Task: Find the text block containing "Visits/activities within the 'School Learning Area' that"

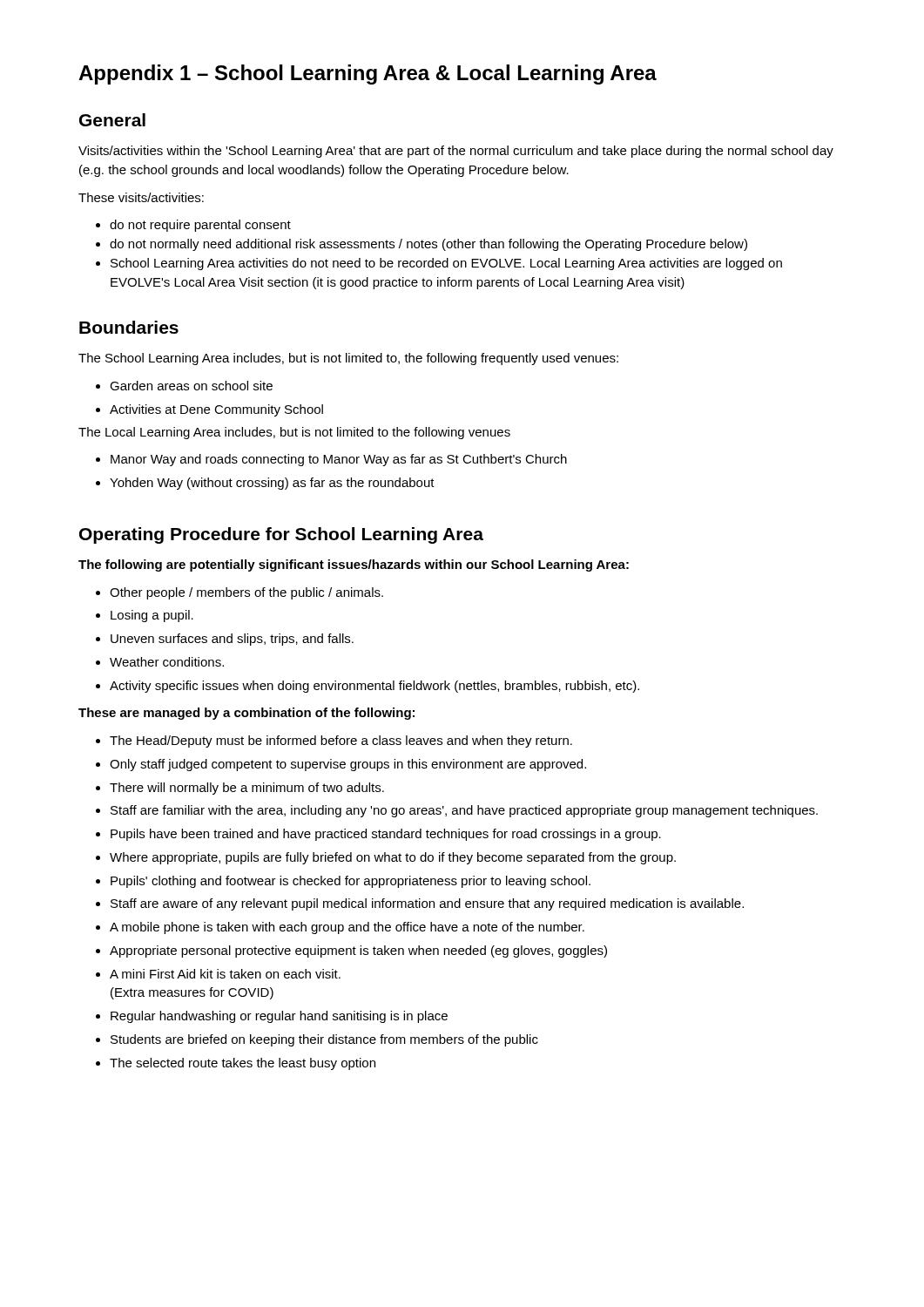Action: point(462,160)
